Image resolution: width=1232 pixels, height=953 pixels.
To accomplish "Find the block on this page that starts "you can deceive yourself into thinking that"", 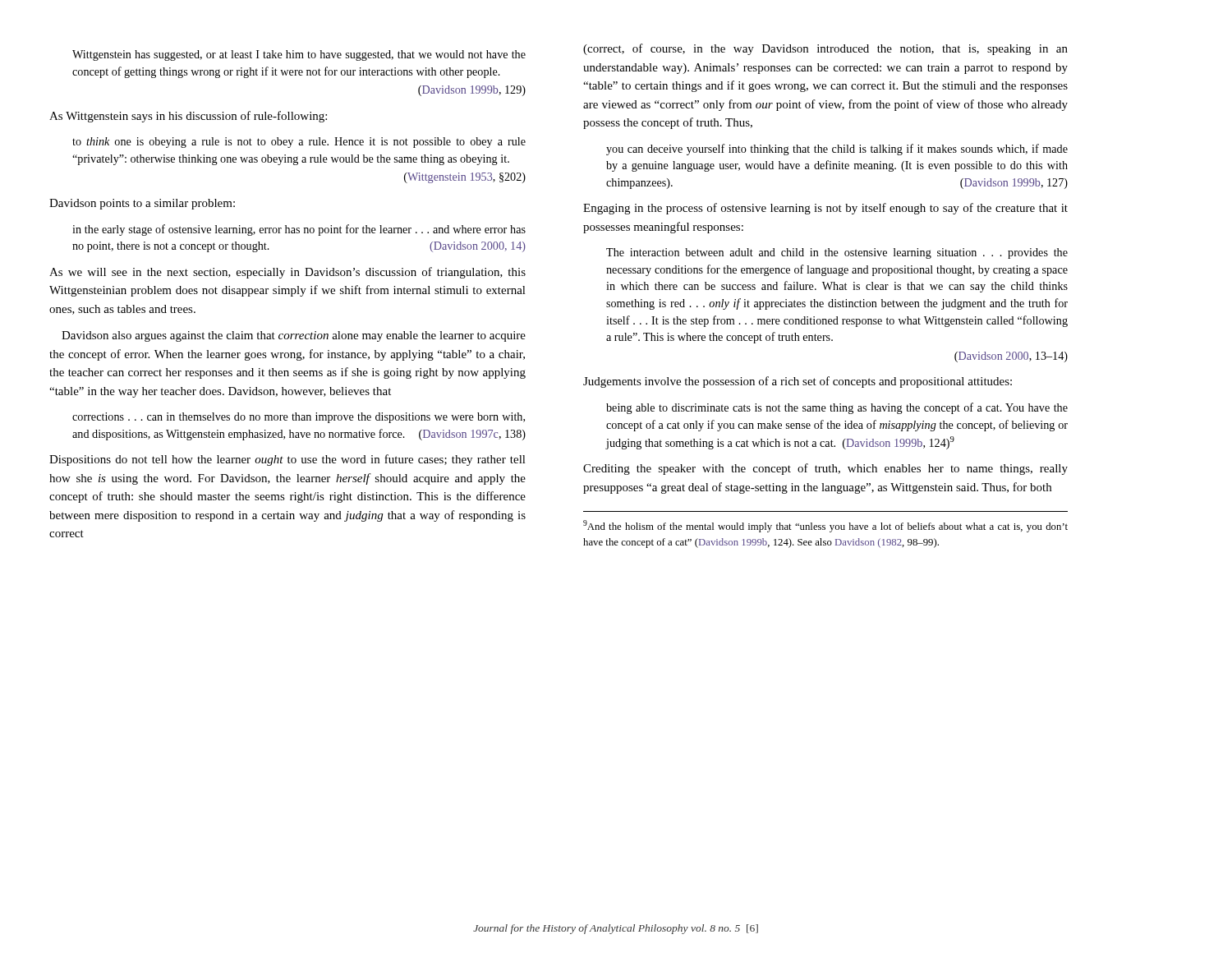I will click(x=837, y=165).
